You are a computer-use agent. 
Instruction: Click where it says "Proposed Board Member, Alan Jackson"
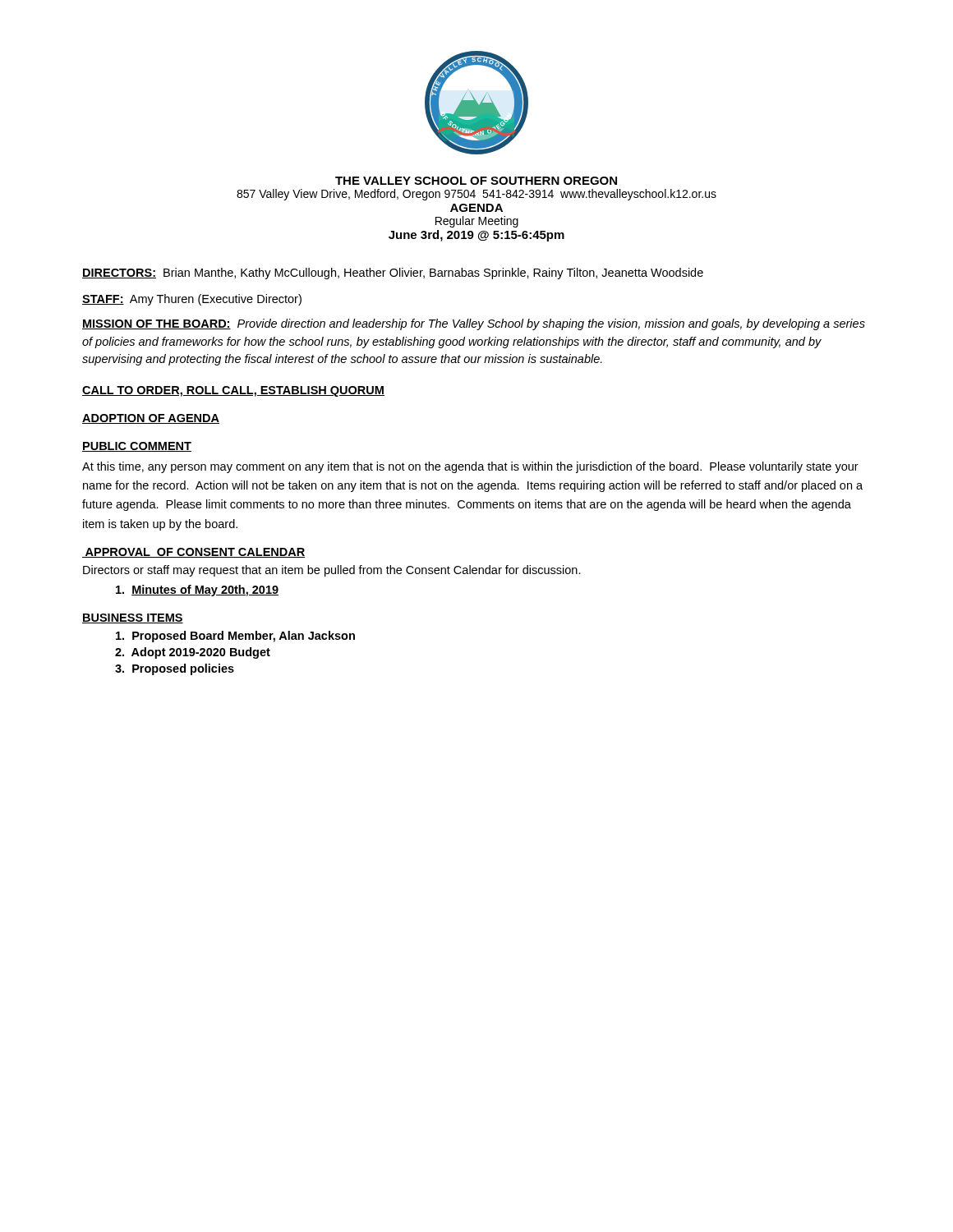coord(235,636)
